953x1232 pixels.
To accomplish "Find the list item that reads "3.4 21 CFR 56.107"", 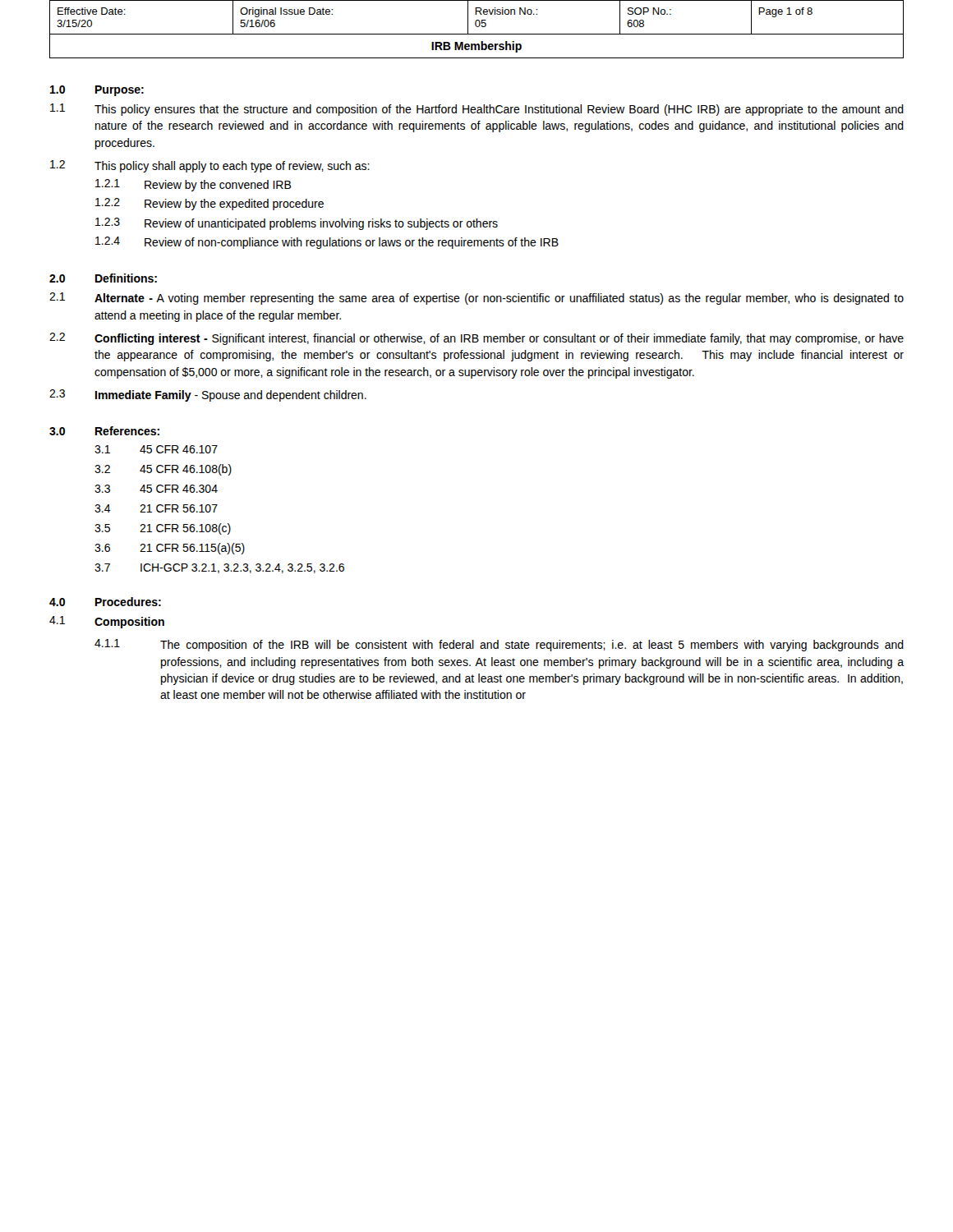I will [x=156, y=508].
